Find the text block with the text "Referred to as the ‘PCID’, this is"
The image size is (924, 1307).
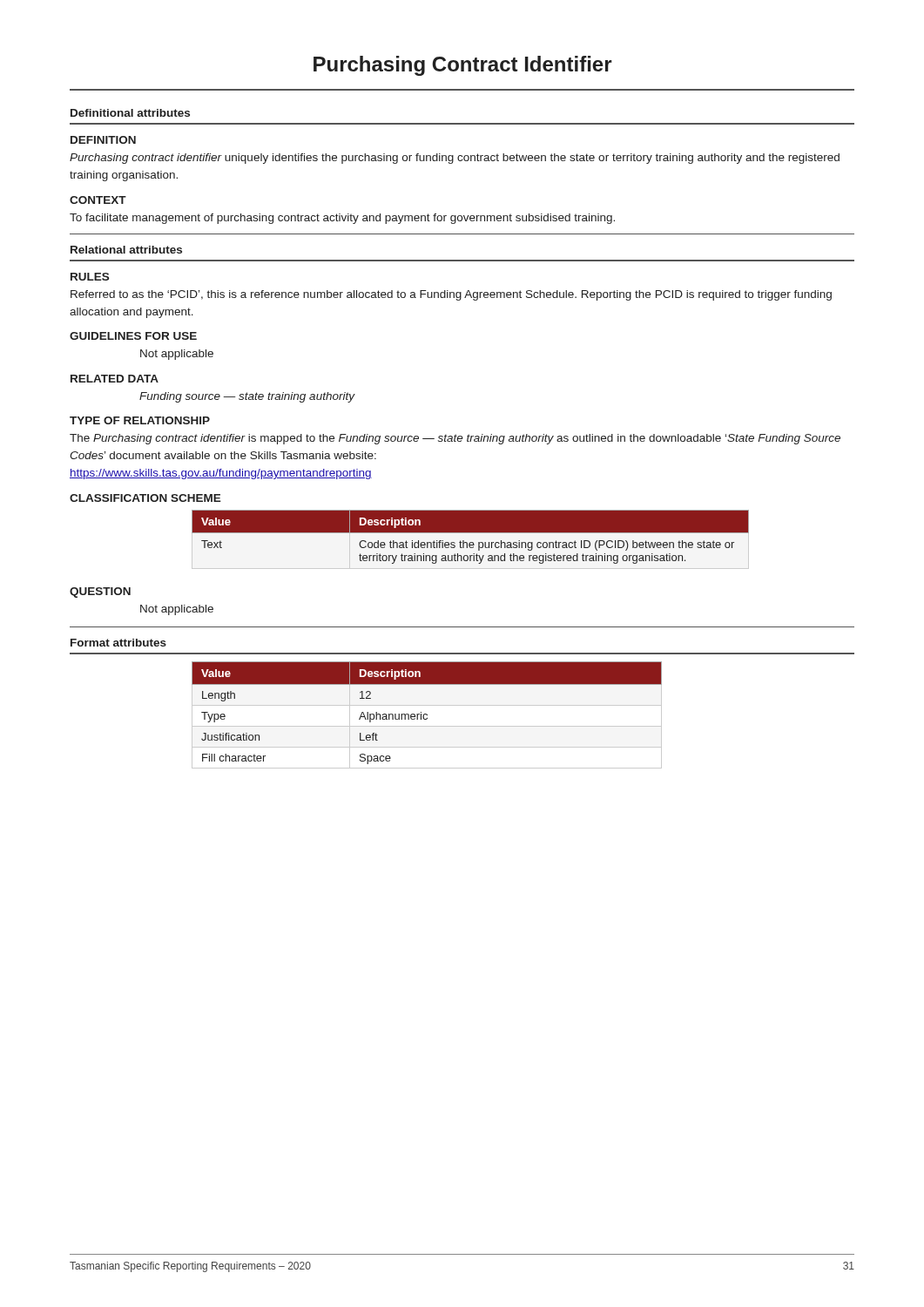[462, 303]
